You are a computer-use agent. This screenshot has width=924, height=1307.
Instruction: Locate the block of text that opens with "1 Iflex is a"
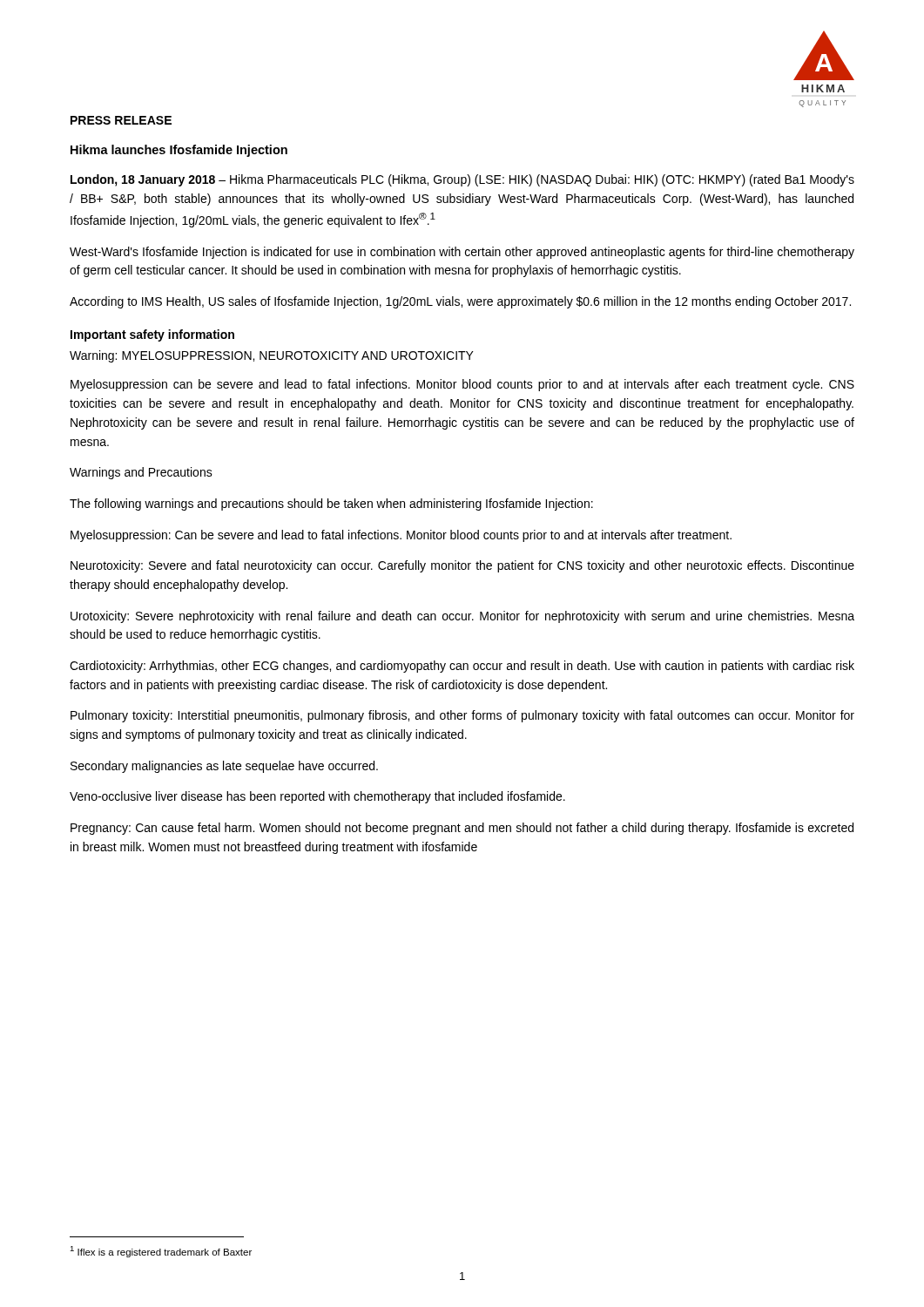point(161,1250)
